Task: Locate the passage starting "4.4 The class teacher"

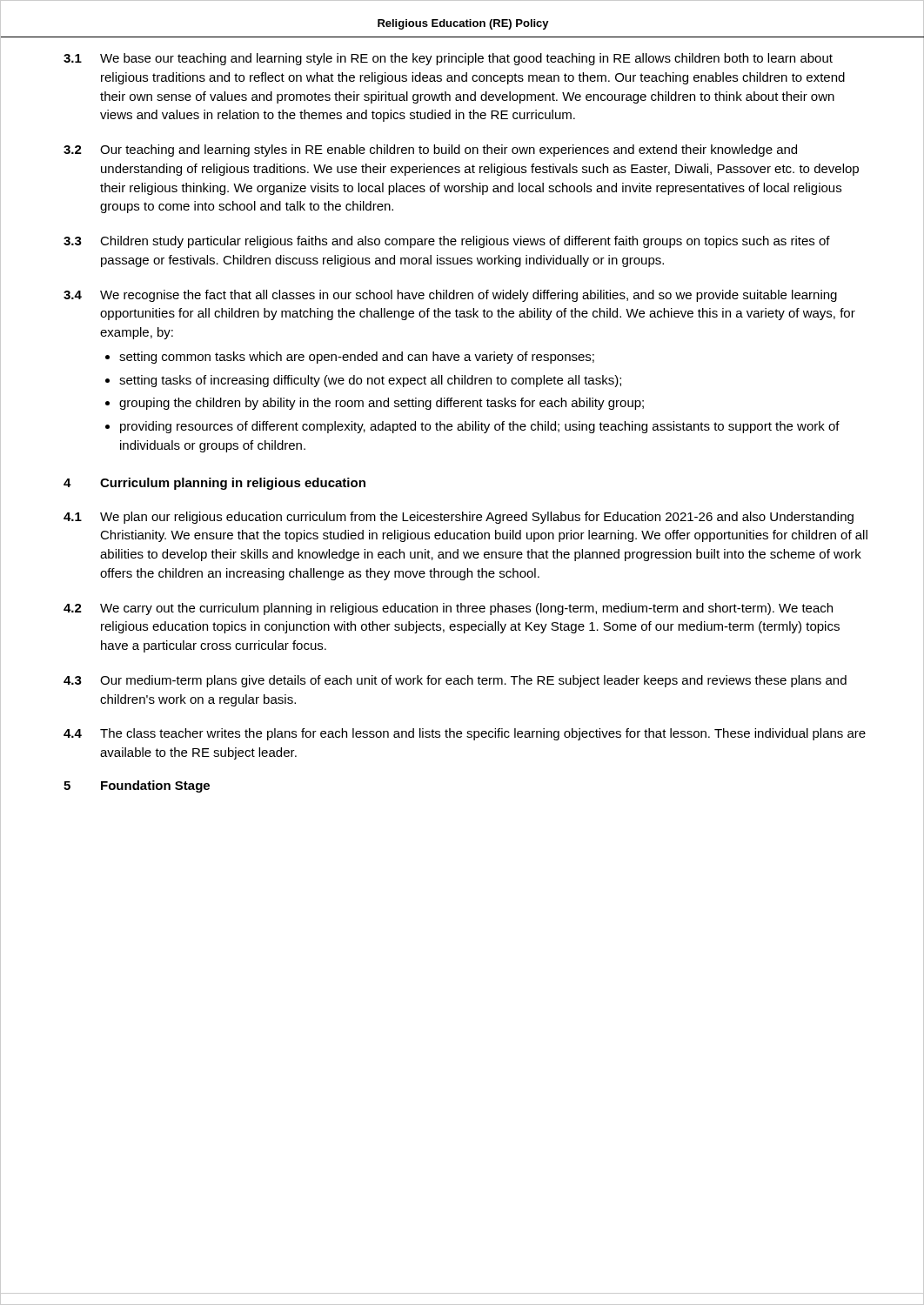Action: coord(467,743)
